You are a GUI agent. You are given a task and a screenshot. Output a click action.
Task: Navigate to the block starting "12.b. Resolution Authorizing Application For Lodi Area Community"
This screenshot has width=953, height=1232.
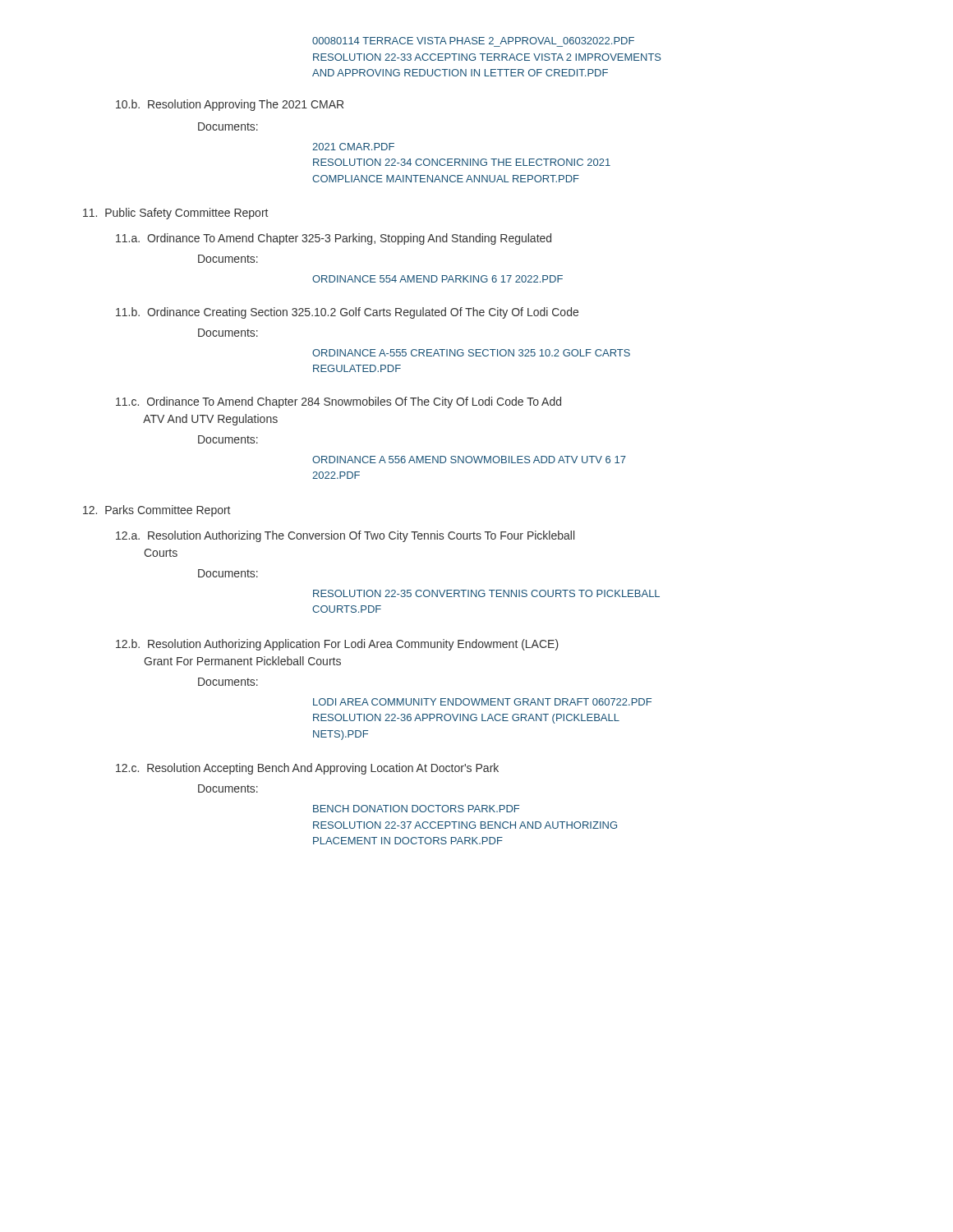coord(337,652)
